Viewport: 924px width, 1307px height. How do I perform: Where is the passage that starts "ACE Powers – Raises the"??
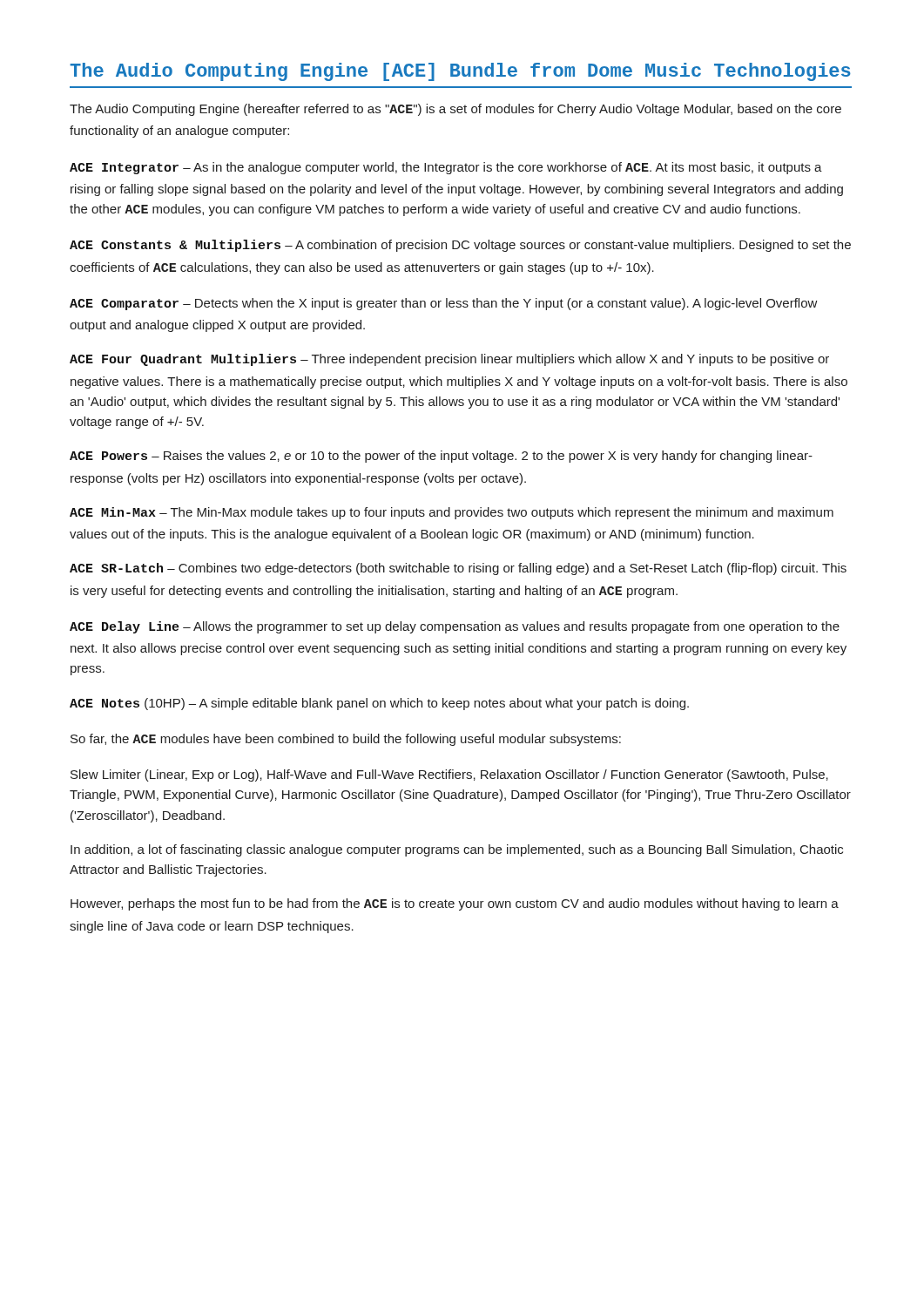coord(441,466)
